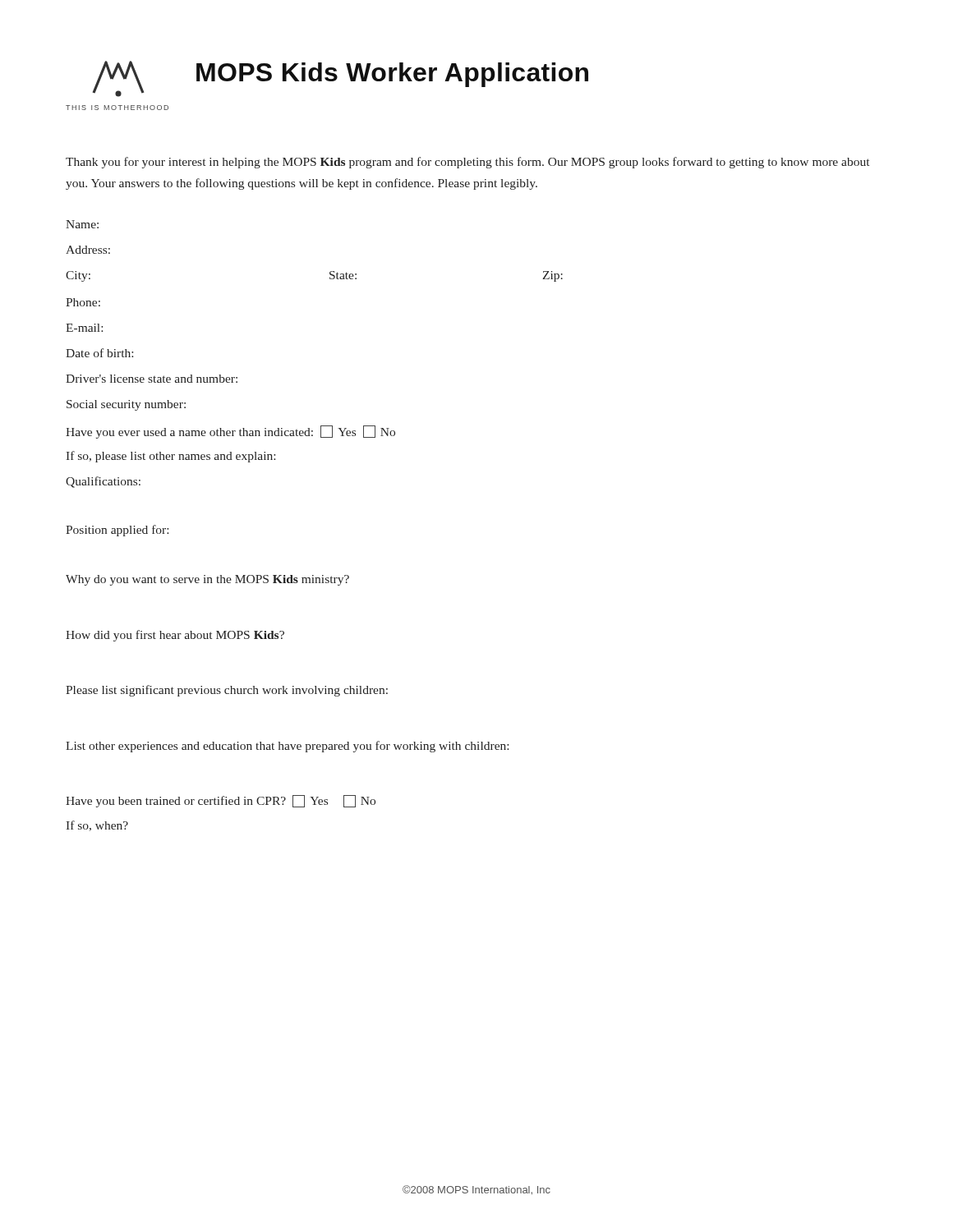Locate the text that says "City: State: Zip:"
This screenshot has width=953, height=1232.
pyautogui.click(x=76, y=276)
